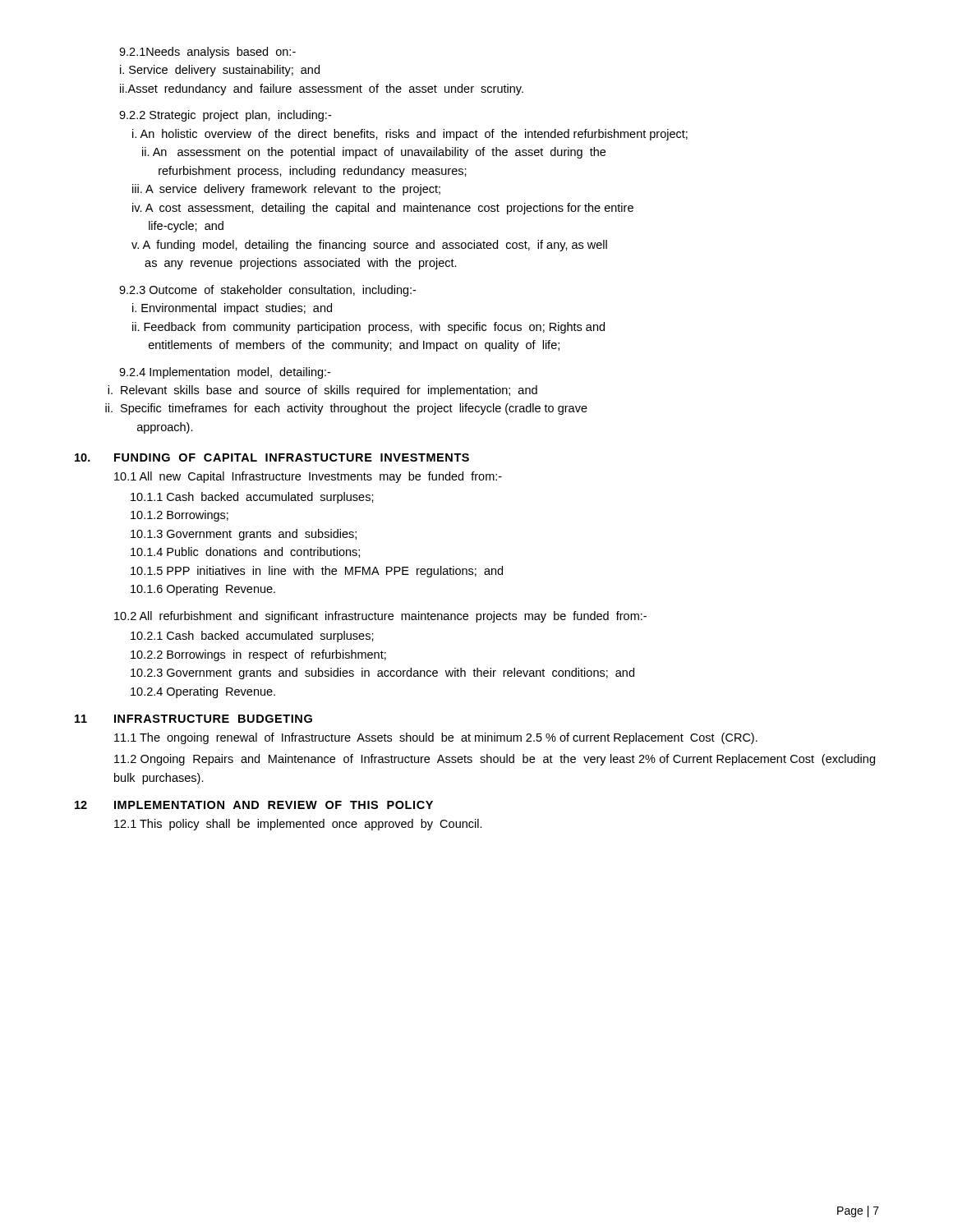Find the block on this page that starts "iii. A service"
This screenshot has height=1232, width=953.
286,189
